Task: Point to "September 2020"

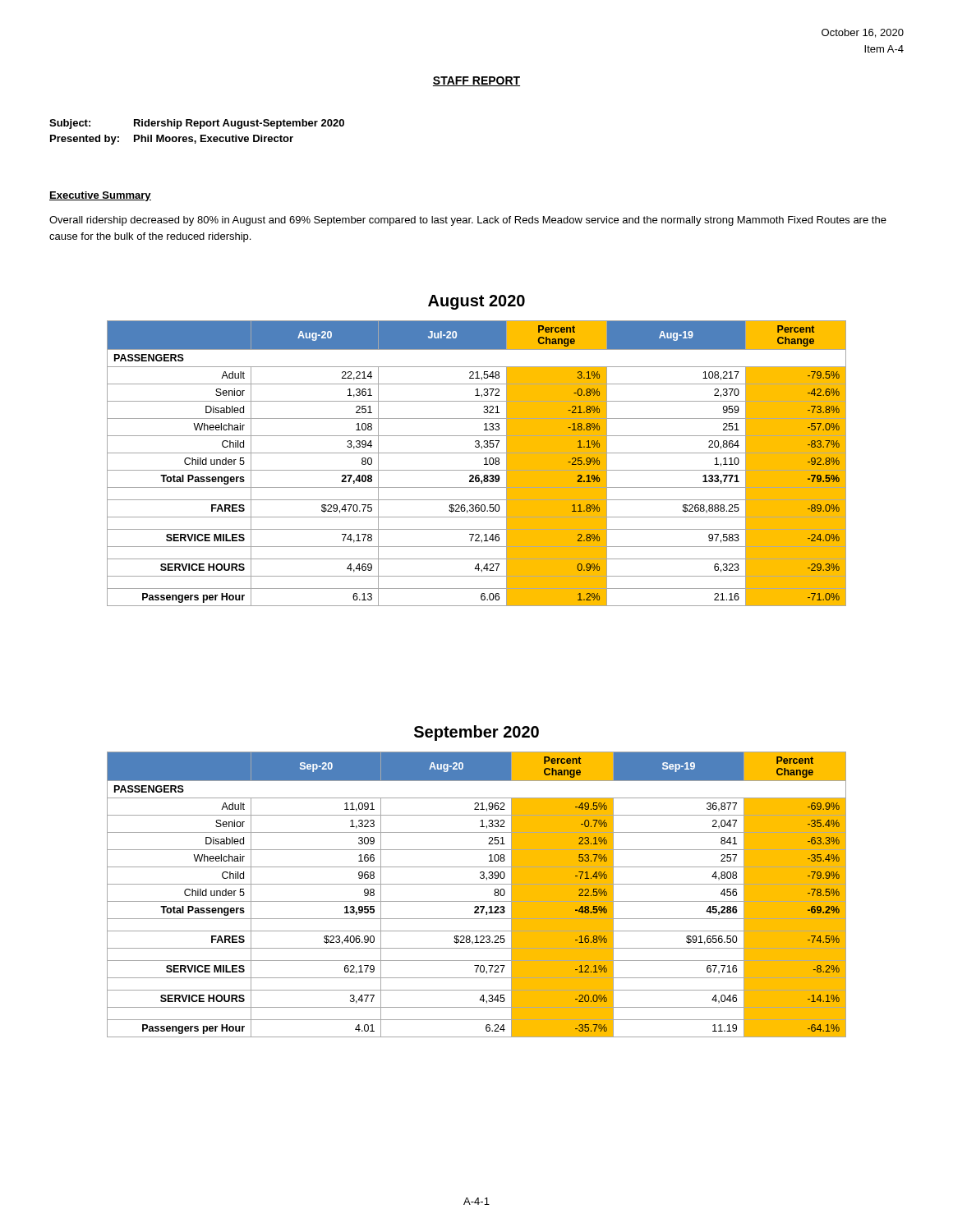Action: [476, 732]
